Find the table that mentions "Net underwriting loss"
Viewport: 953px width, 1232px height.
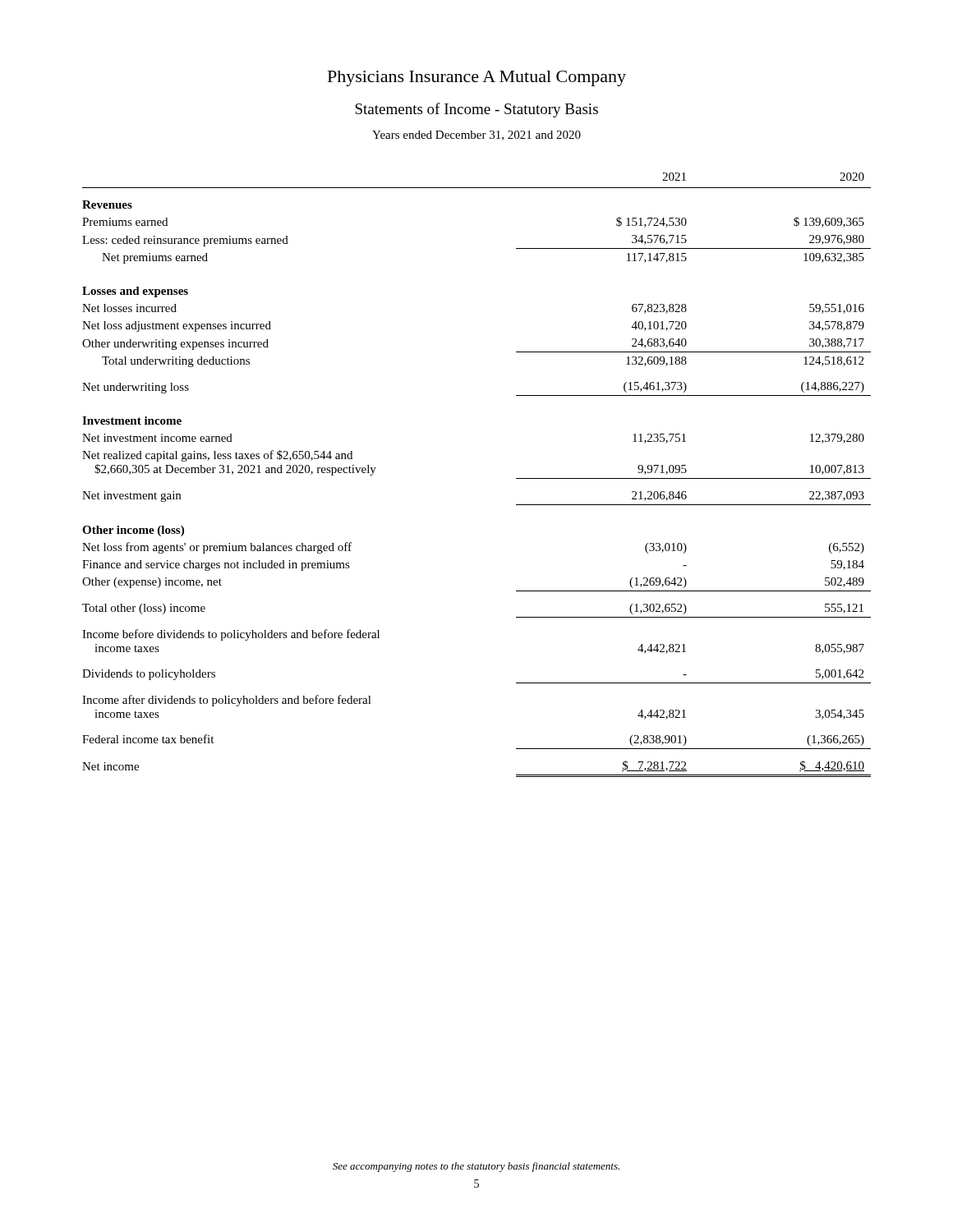[476, 472]
